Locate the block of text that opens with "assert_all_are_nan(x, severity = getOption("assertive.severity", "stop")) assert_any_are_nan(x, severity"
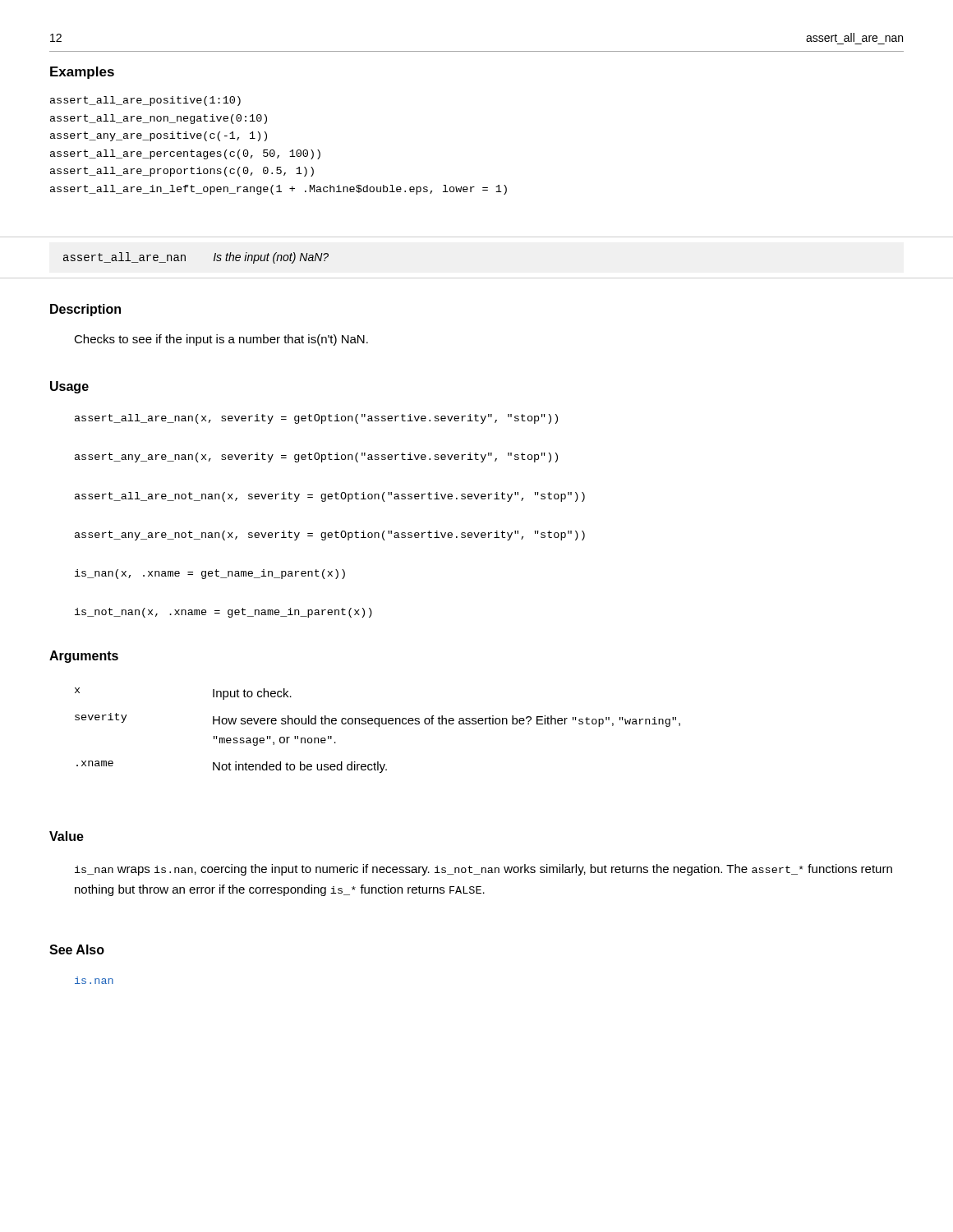The width and height of the screenshot is (953, 1232). (316, 419)
